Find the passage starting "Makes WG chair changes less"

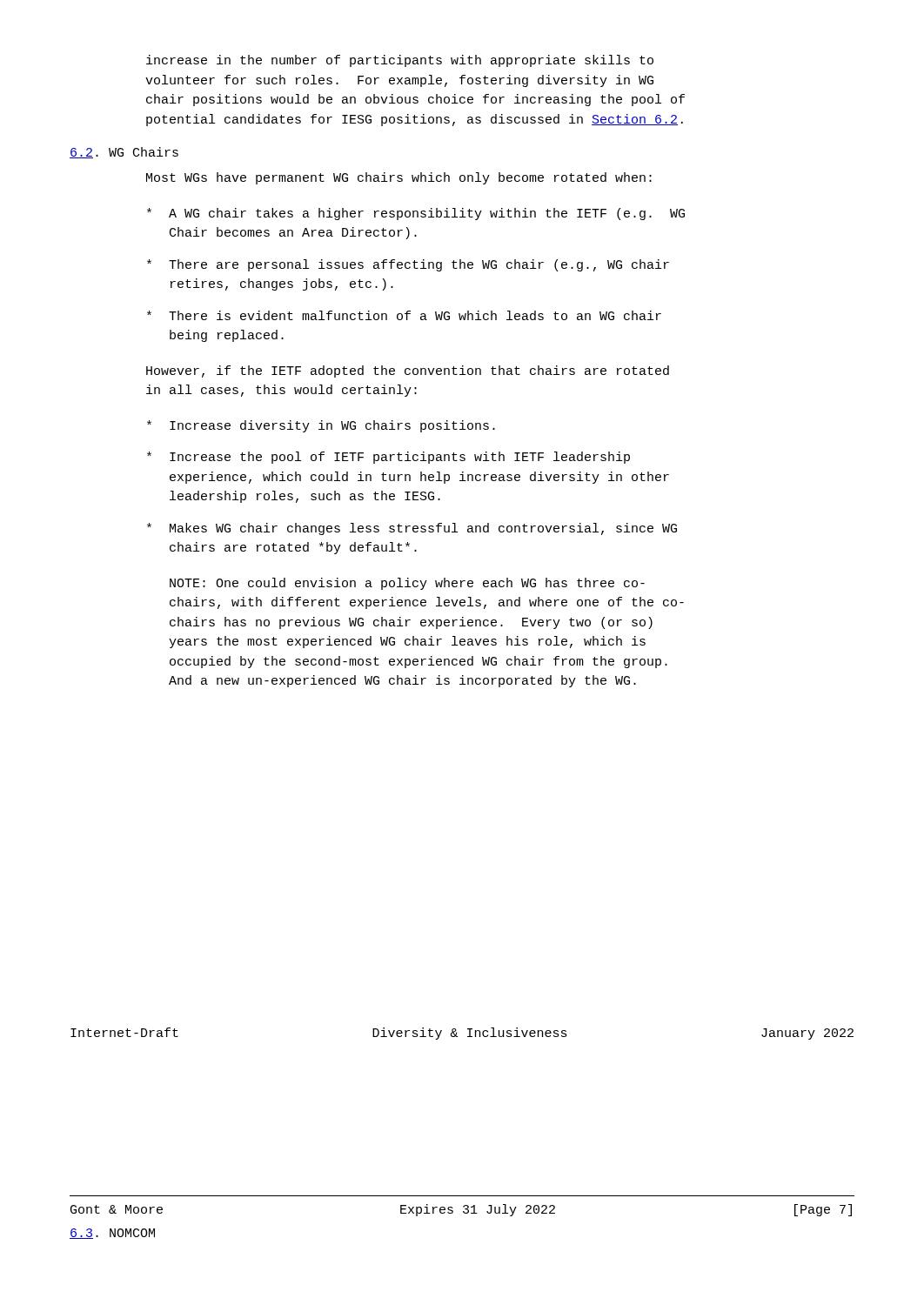point(400,539)
